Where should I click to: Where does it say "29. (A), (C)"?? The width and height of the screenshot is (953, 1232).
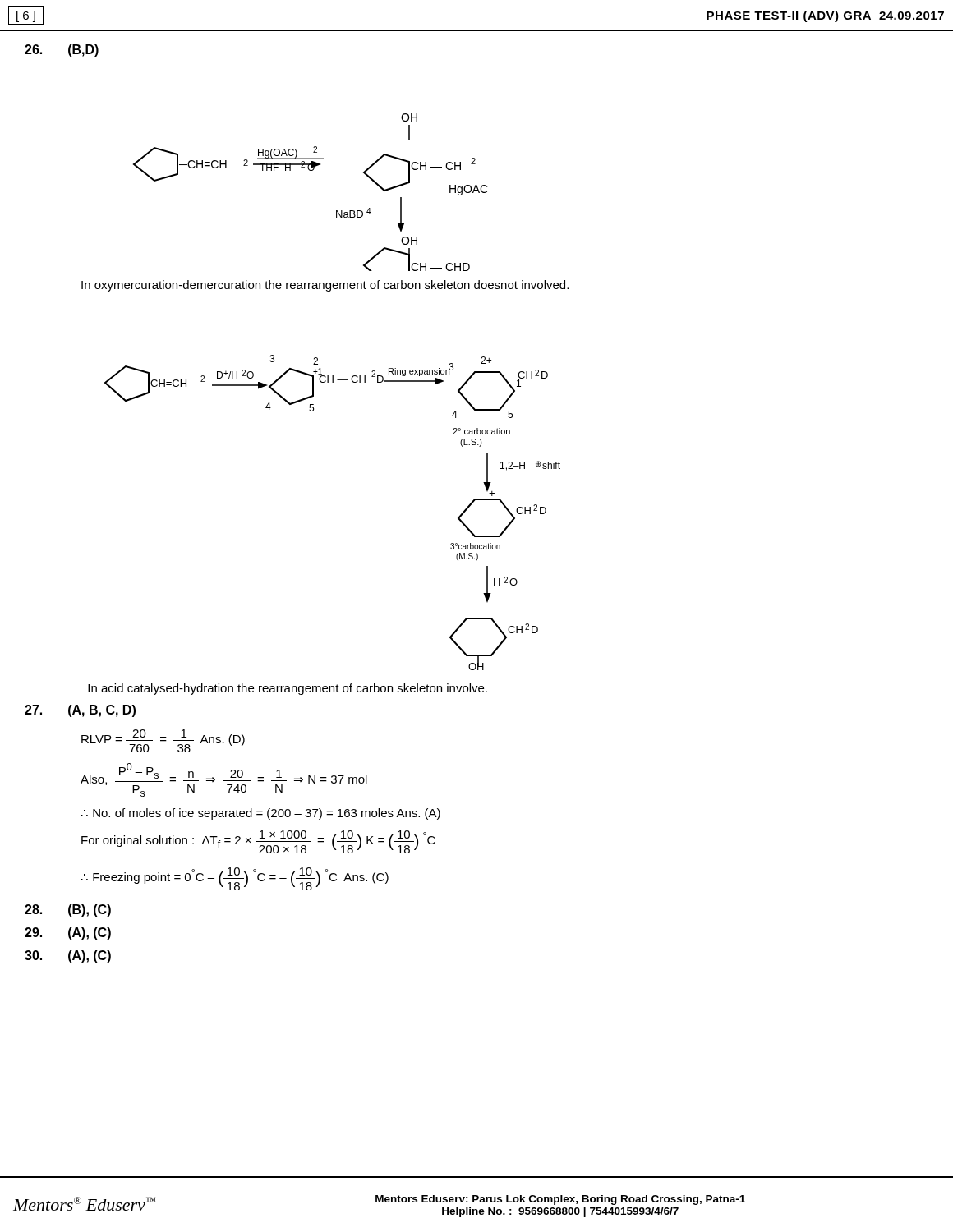coord(68,933)
